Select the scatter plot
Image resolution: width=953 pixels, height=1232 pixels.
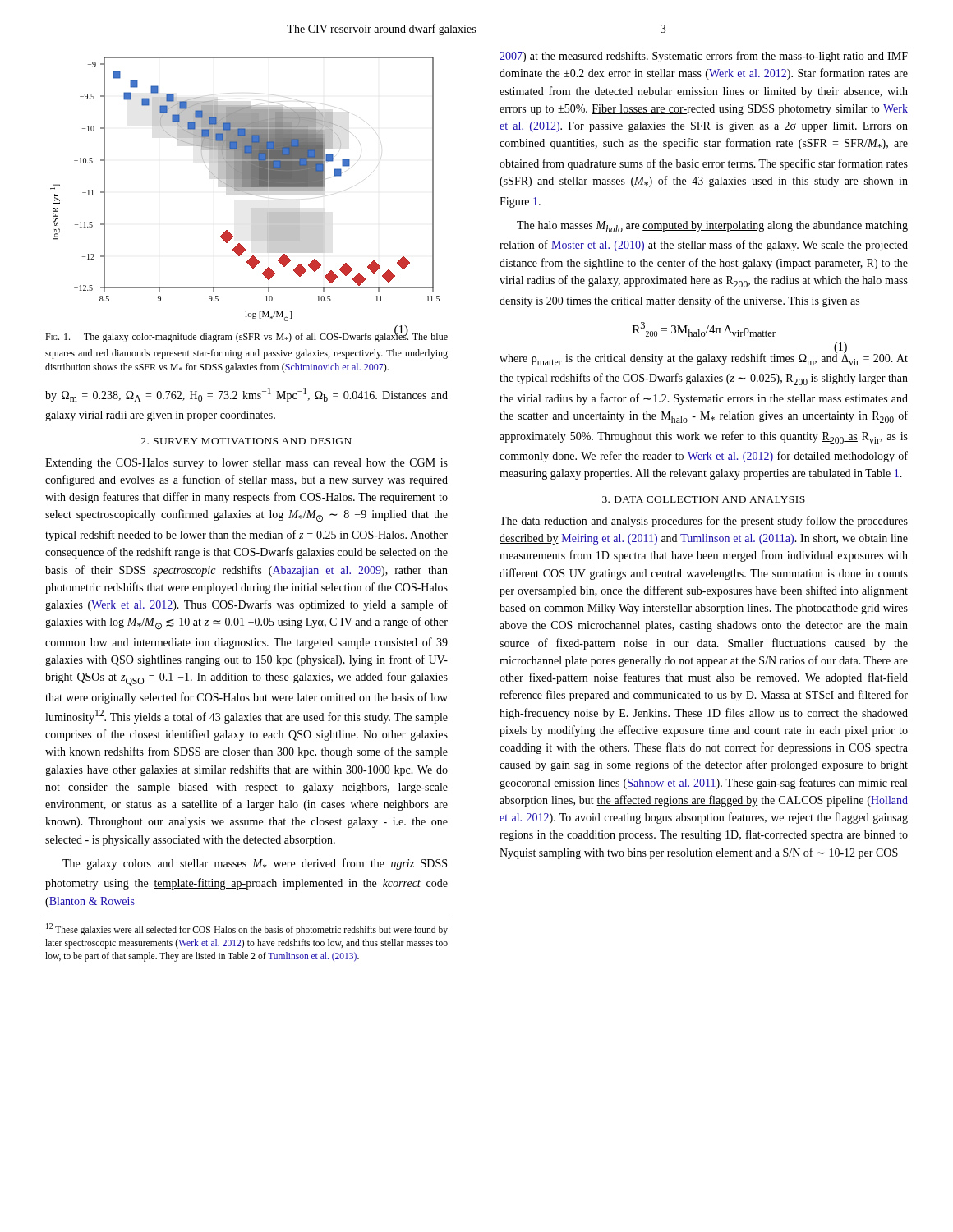246,187
